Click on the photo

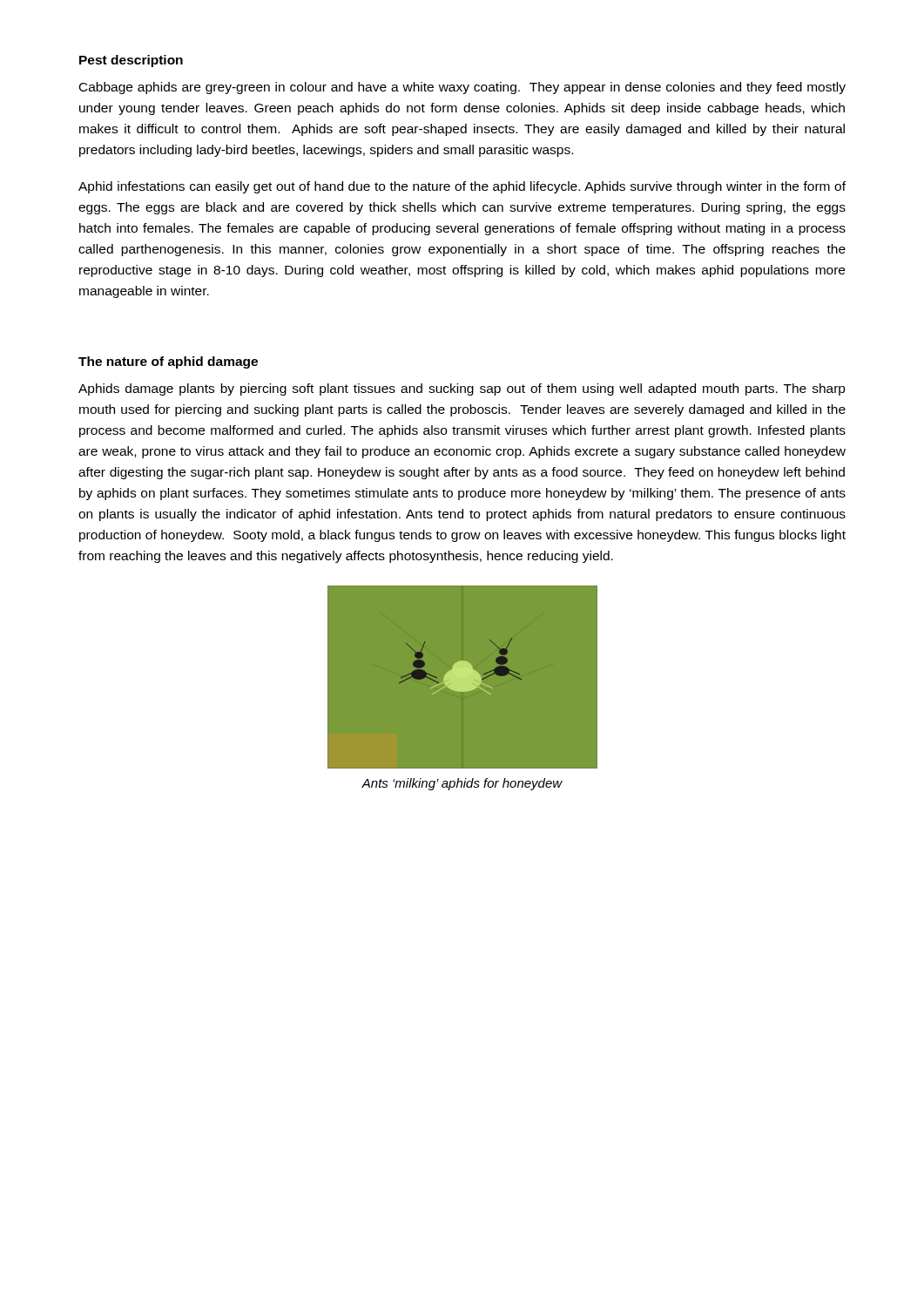point(462,677)
